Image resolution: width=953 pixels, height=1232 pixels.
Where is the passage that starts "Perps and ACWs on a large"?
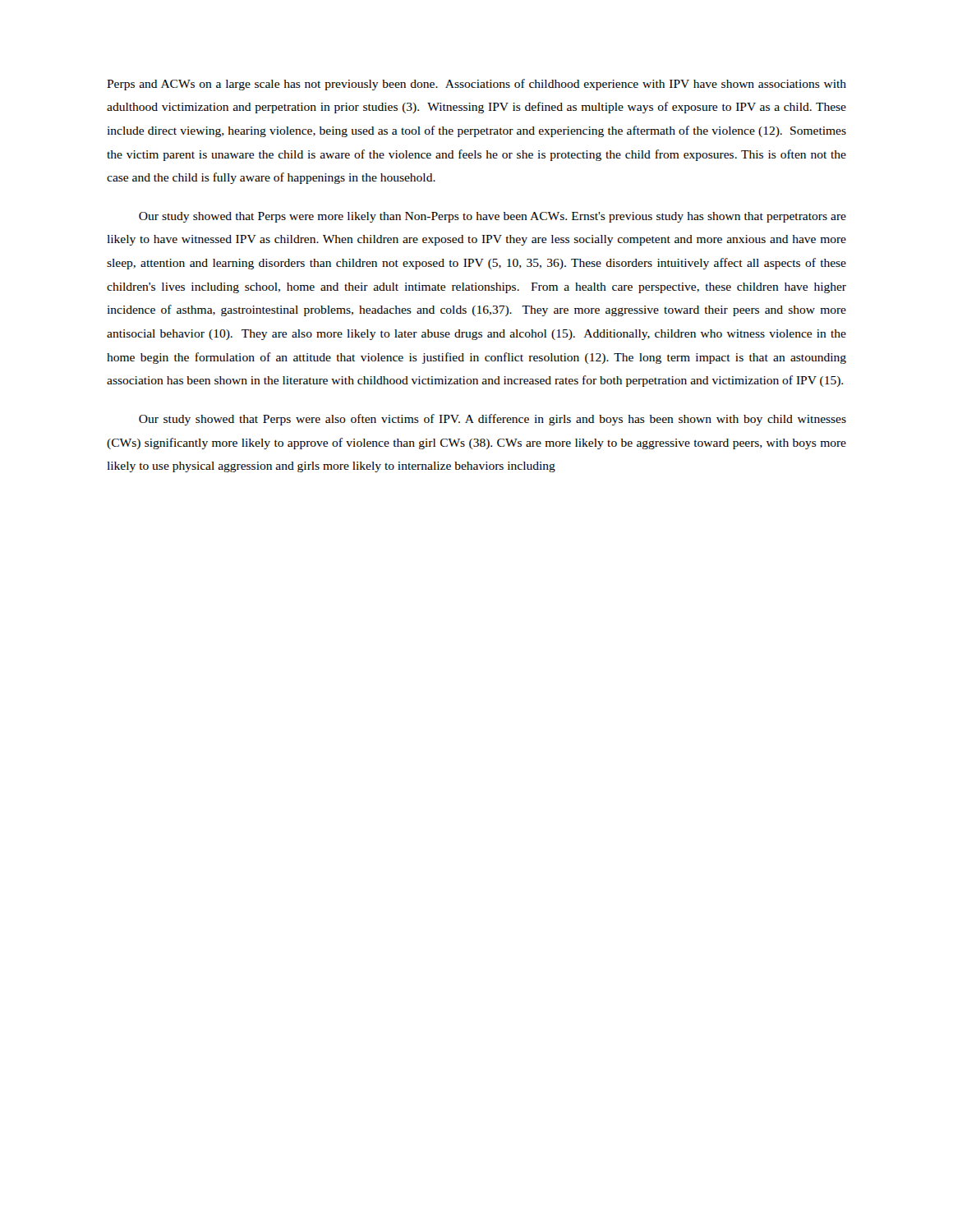476,131
